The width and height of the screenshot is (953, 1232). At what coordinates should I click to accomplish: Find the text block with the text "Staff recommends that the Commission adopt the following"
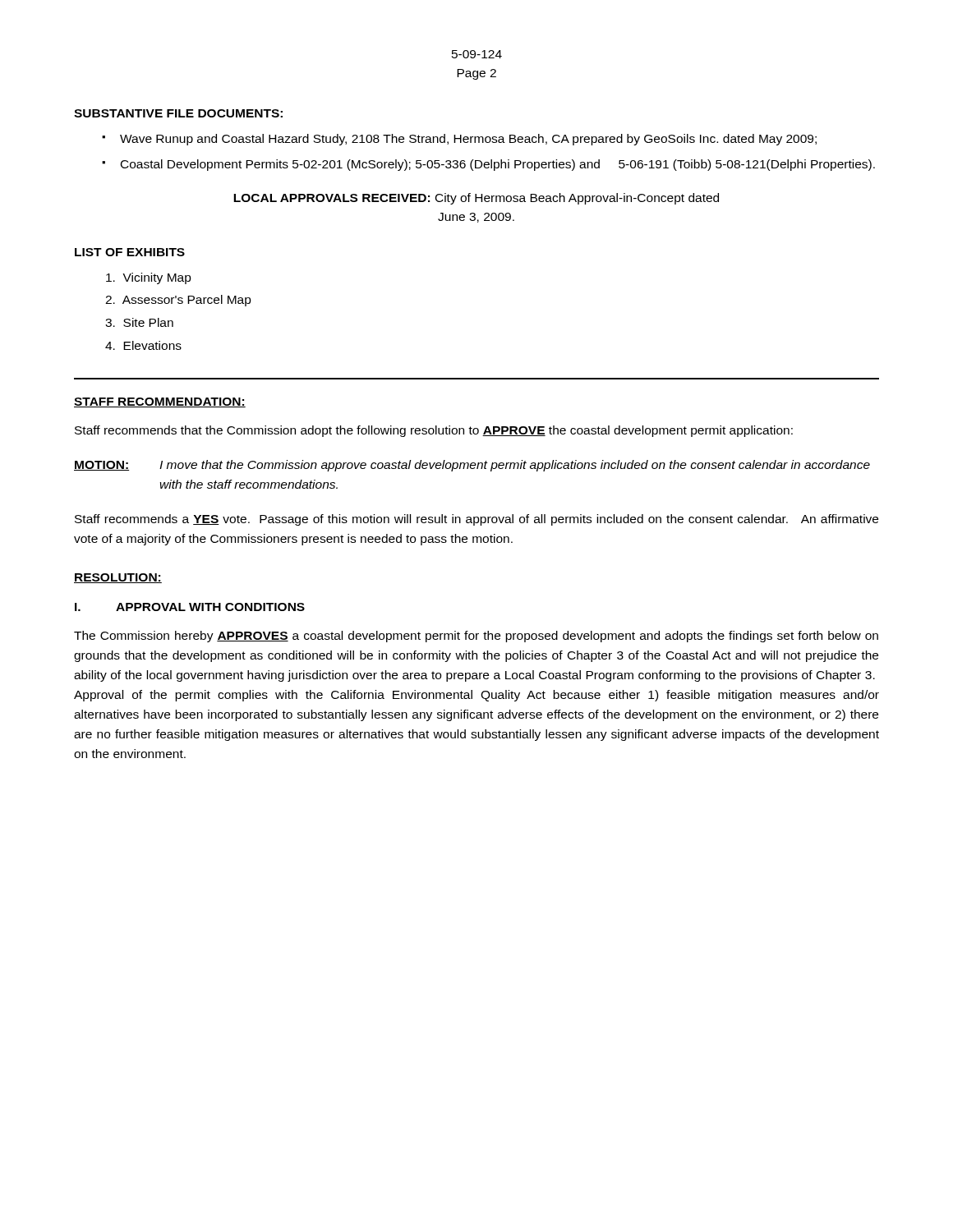click(x=434, y=430)
